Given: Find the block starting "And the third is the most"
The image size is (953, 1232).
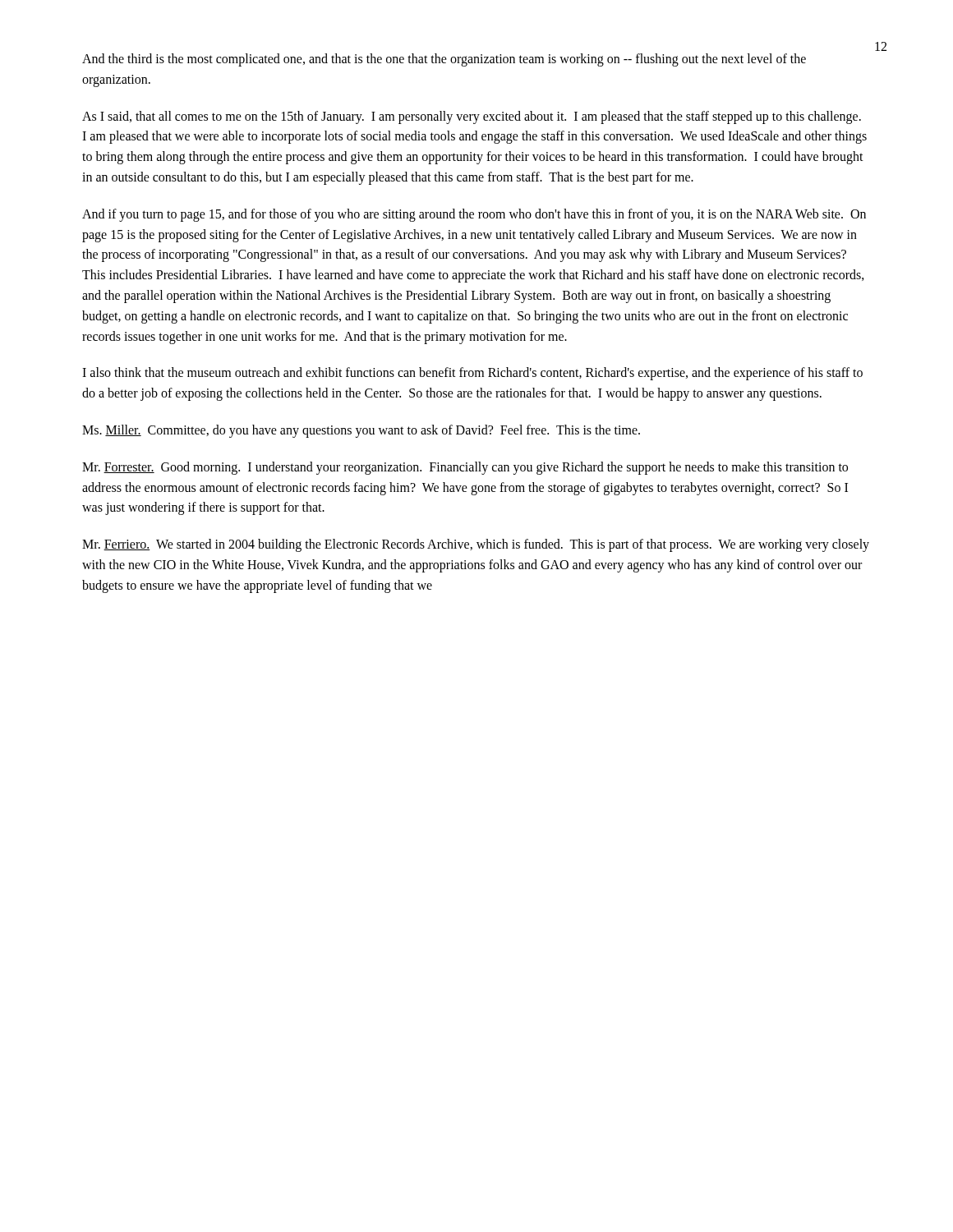Looking at the screenshot, I should [x=444, y=69].
